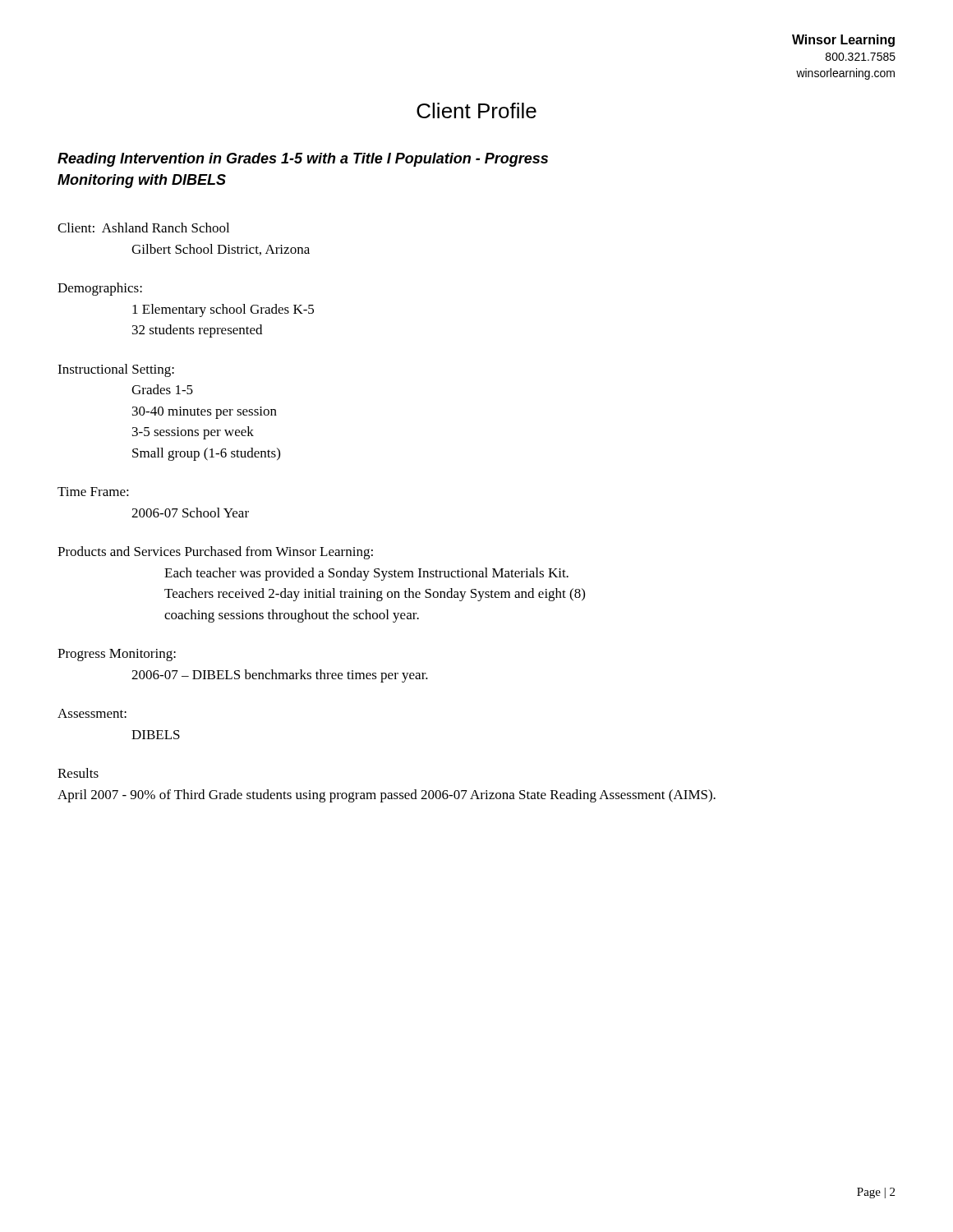Screen dimensions: 1232x953
Task: Select the text block that says "Progress Monitoring: 2006-07"
Action: (117, 655)
